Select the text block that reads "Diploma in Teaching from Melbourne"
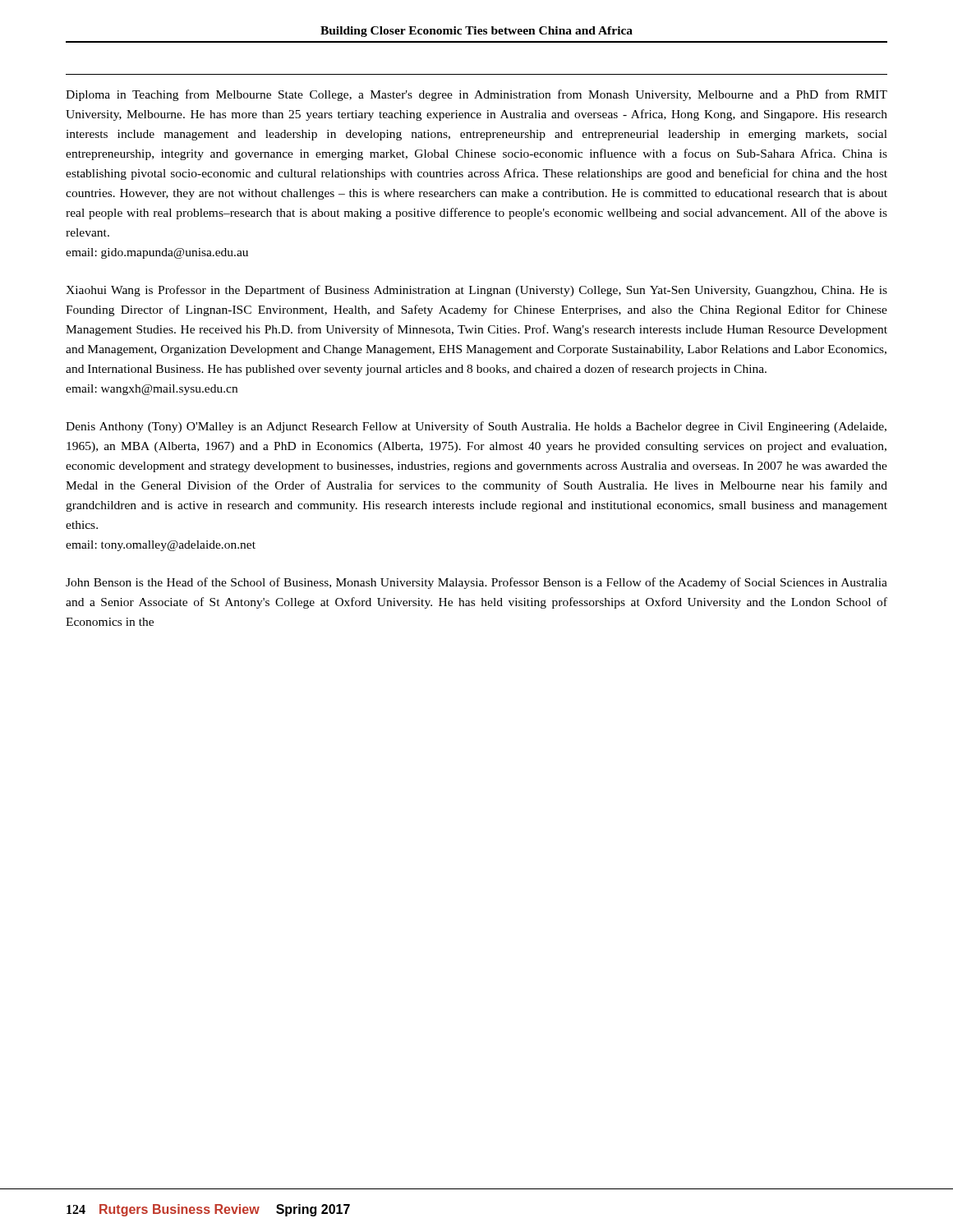The width and height of the screenshot is (953, 1232). pyautogui.click(x=476, y=173)
